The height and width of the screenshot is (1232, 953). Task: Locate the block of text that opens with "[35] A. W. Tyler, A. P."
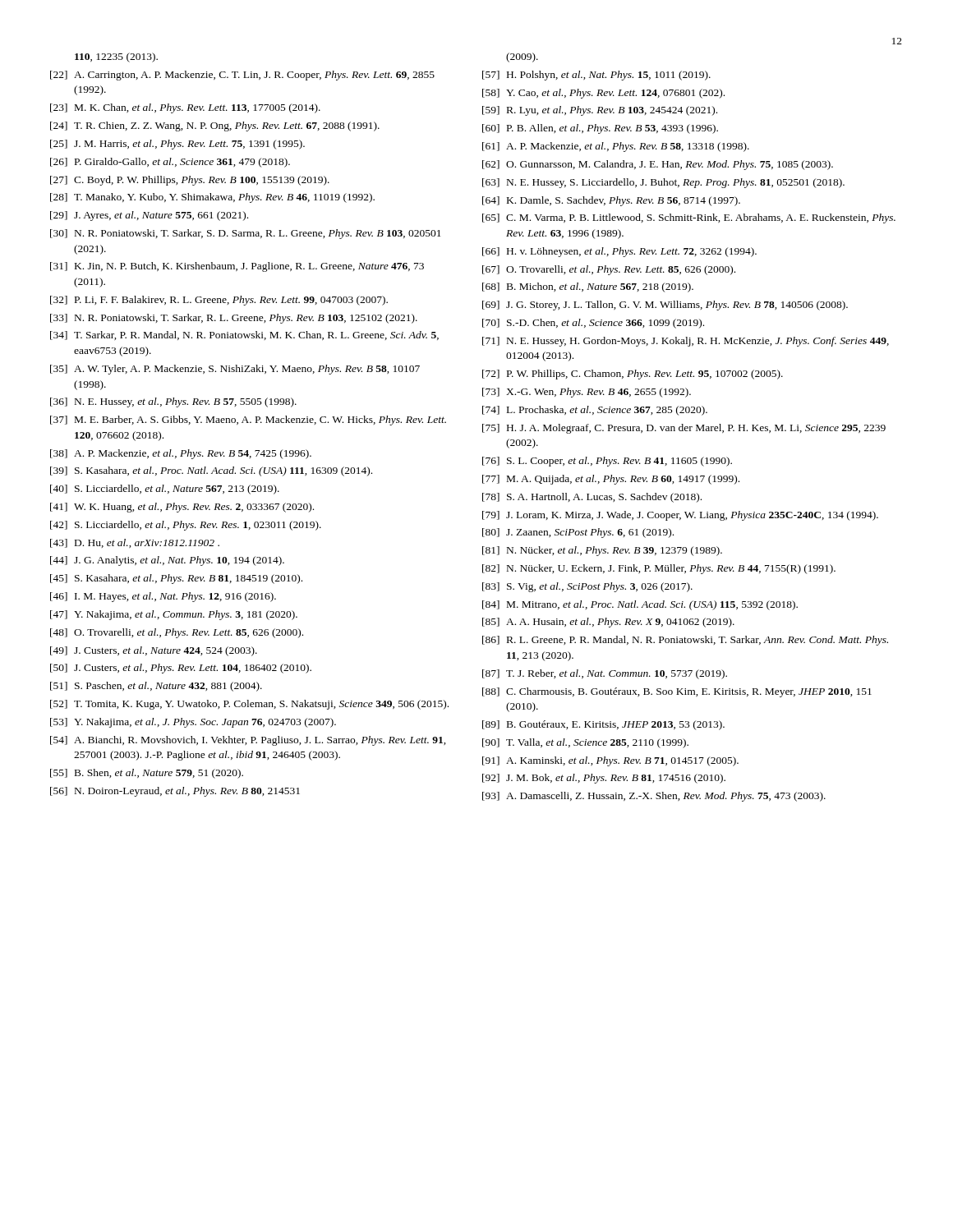coord(251,377)
